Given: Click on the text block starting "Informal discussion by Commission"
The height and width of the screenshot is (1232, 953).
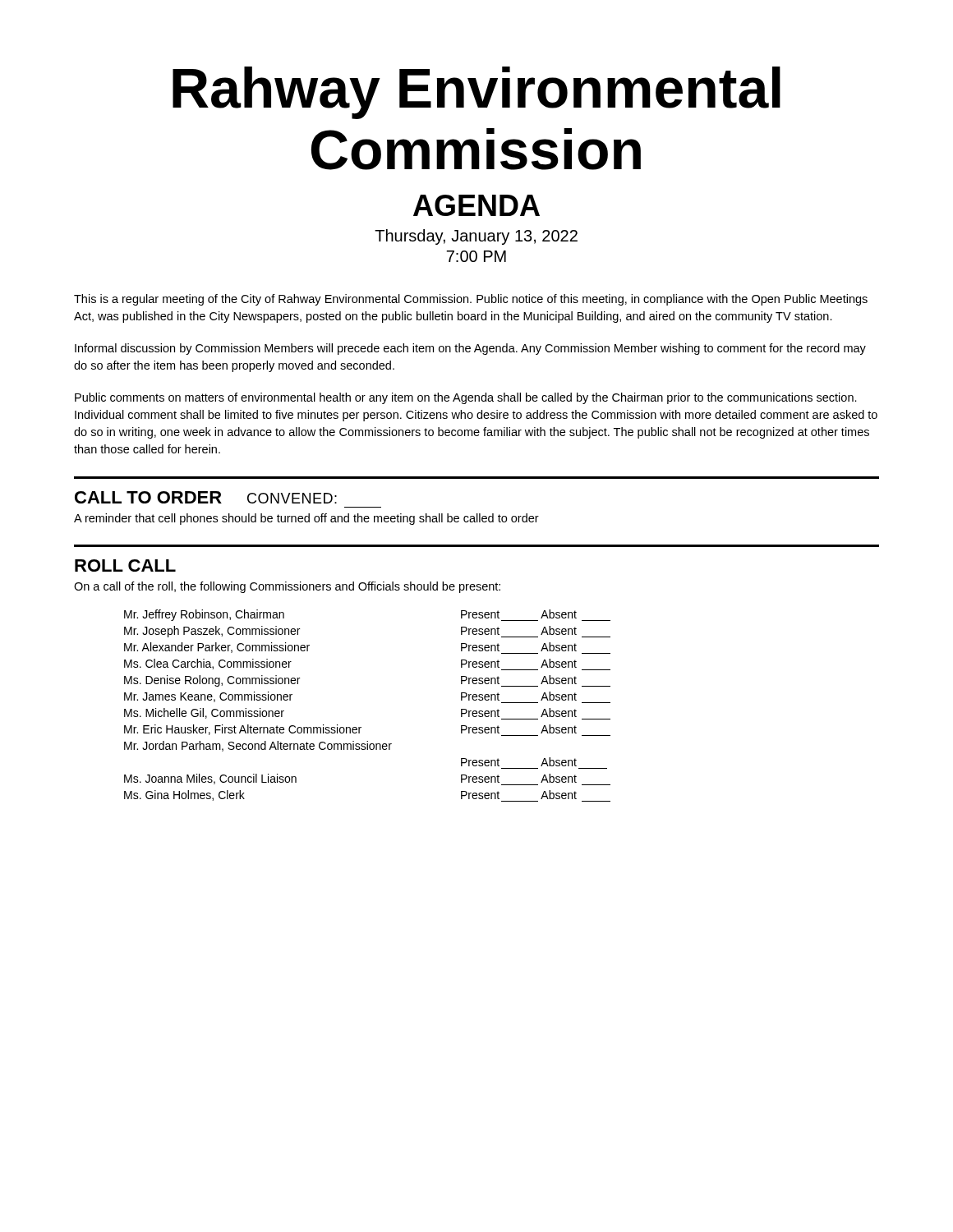Looking at the screenshot, I should (470, 357).
